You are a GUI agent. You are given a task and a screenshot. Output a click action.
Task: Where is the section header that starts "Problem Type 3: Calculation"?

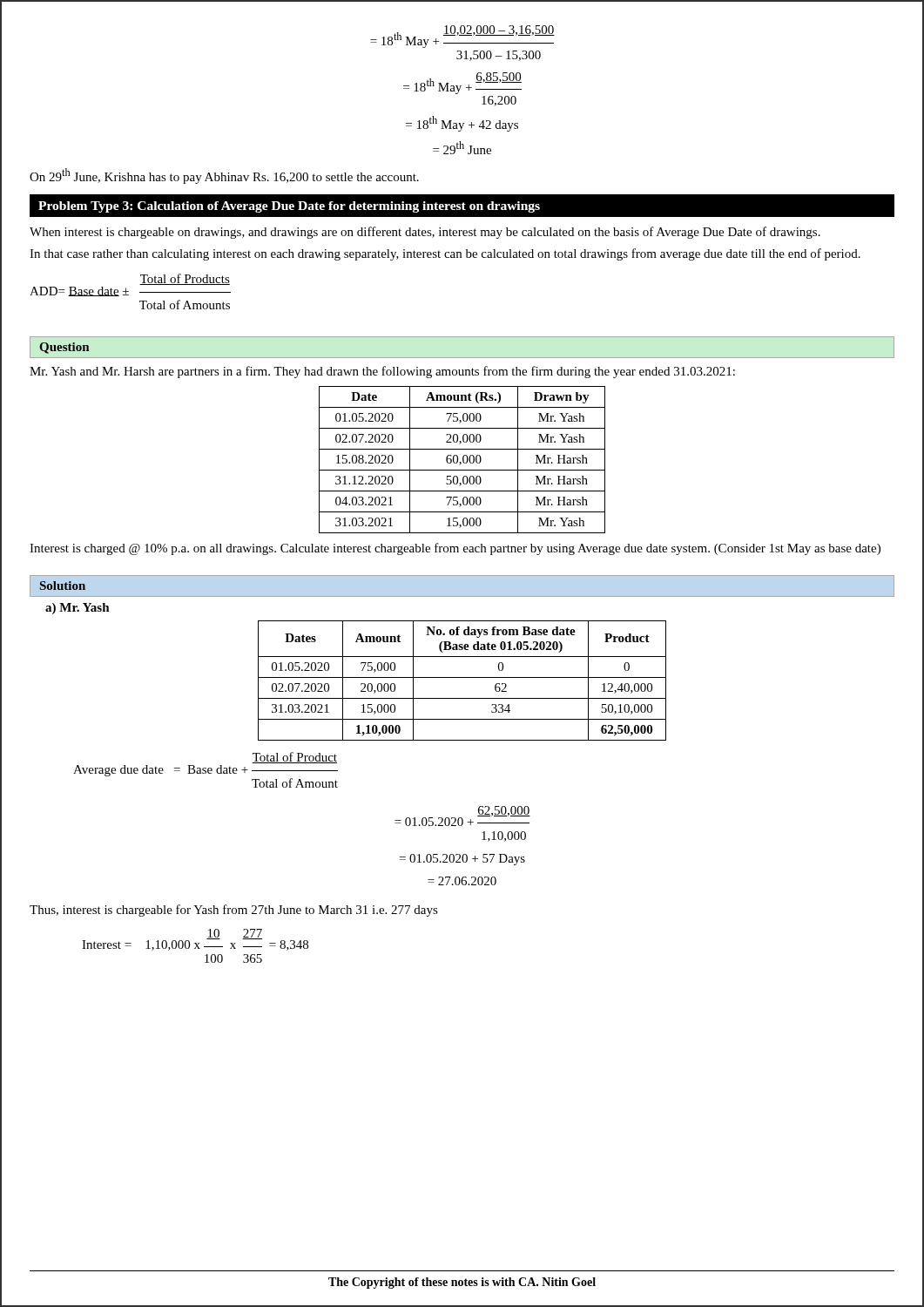289,205
